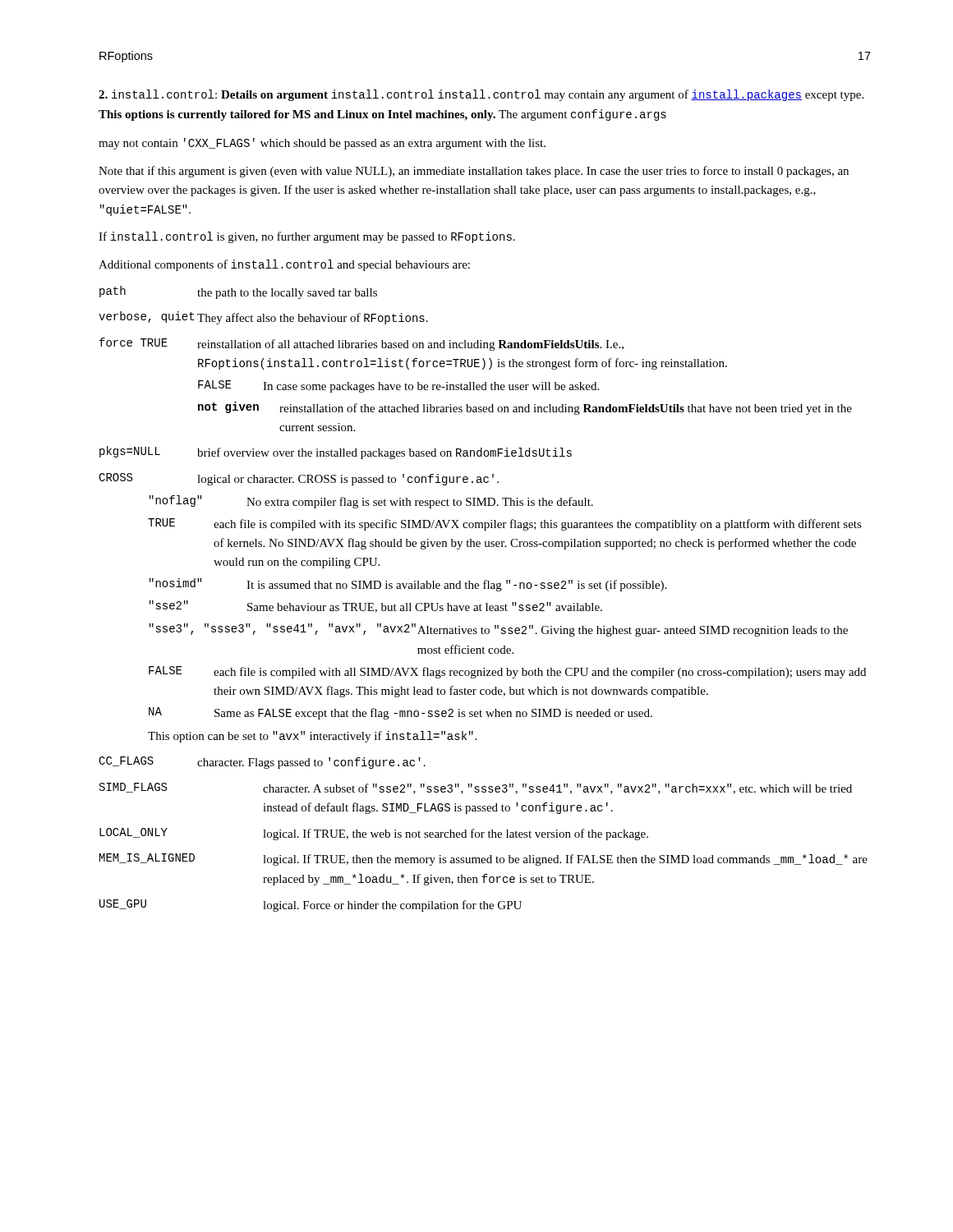This screenshot has width=953, height=1232.
Task: Point to the block starting "CROSS logical or"
Action: coord(485,608)
